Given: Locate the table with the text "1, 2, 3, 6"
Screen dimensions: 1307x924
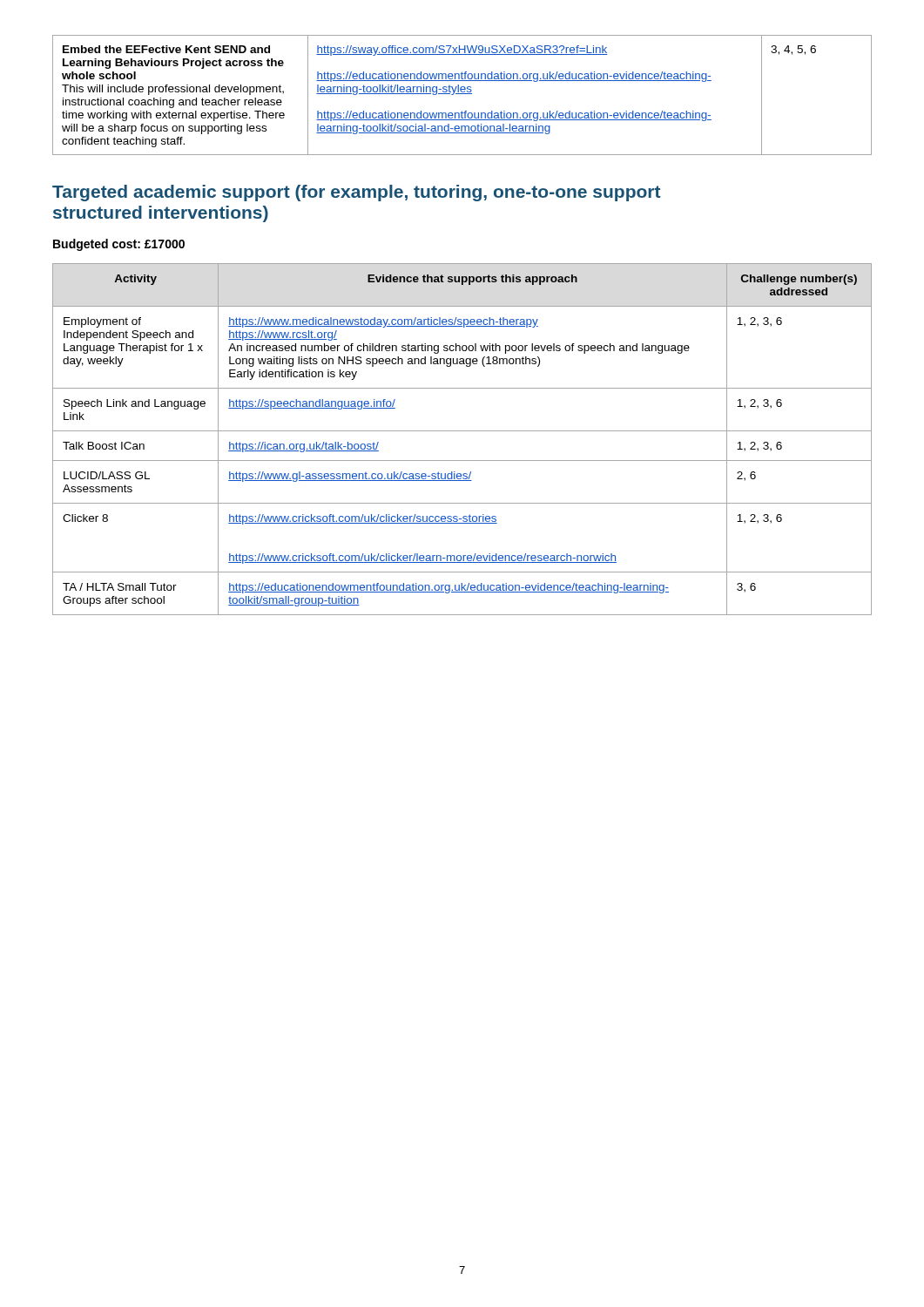Looking at the screenshot, I should (x=462, y=439).
